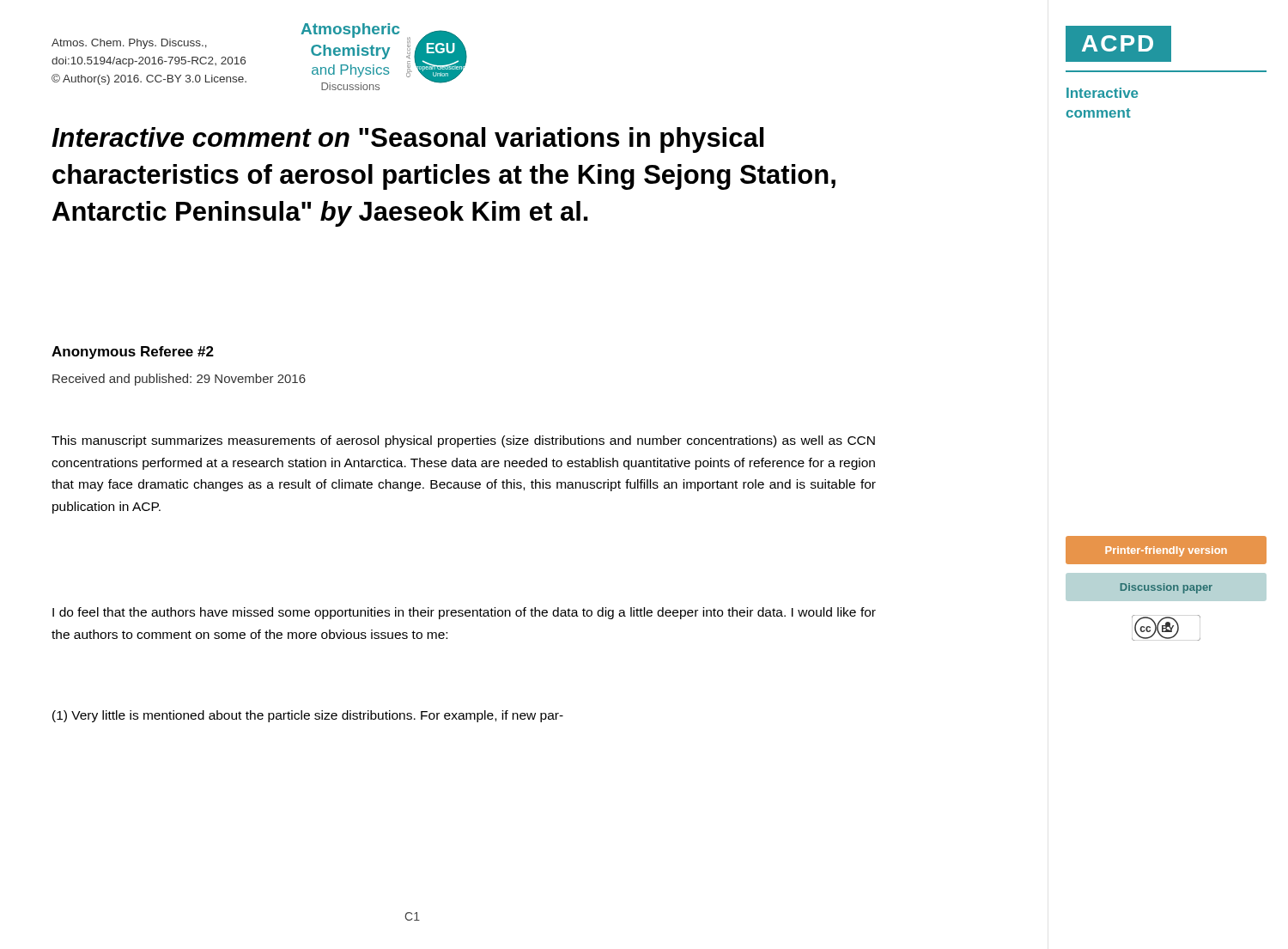
Task: Locate the title containing "Interactive comment on "Seasonal variations in"
Action: coord(444,175)
